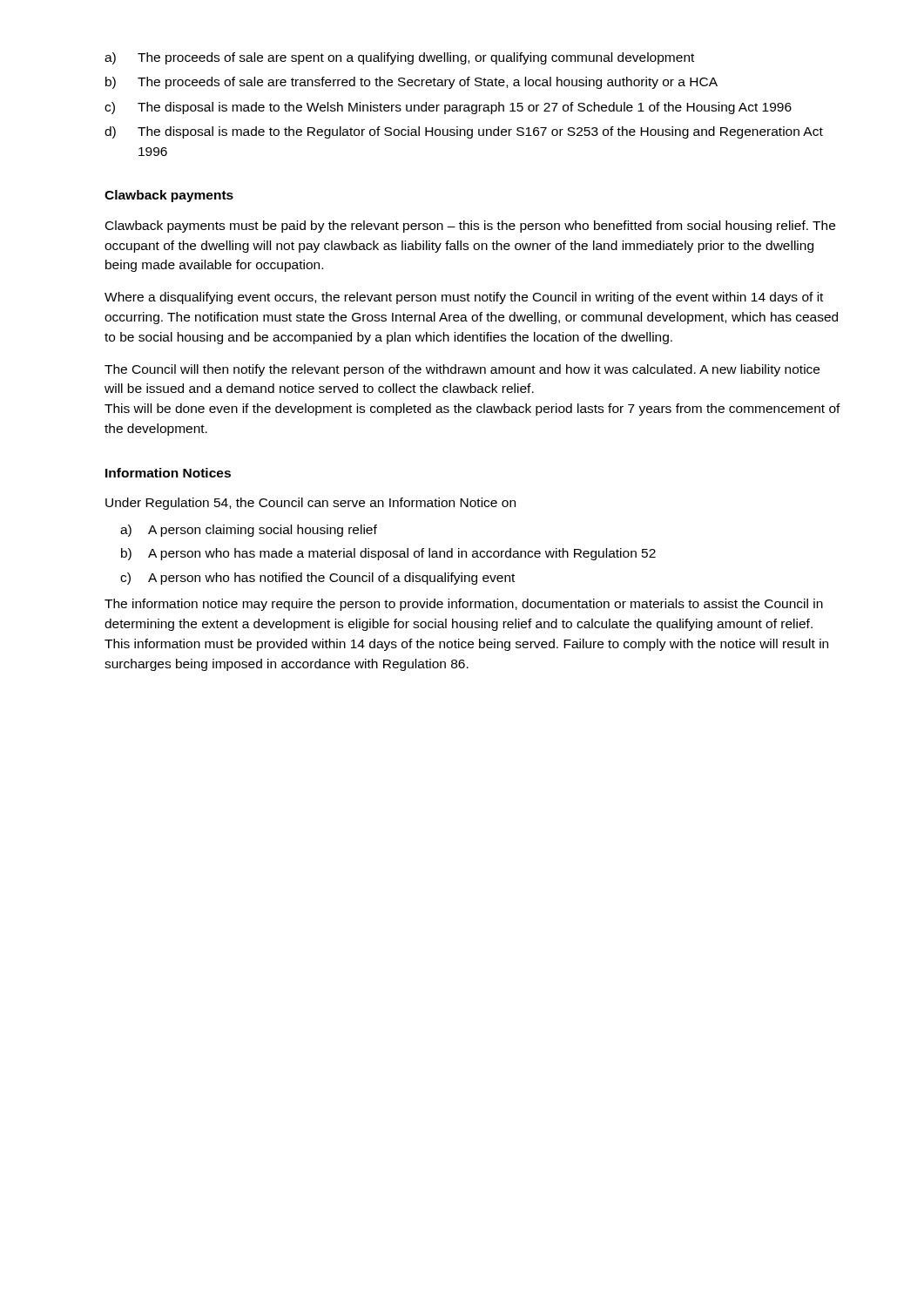The height and width of the screenshot is (1307, 924).
Task: Click the passage that begins "Clawback payments must be paid by the relevant"
Action: click(470, 245)
